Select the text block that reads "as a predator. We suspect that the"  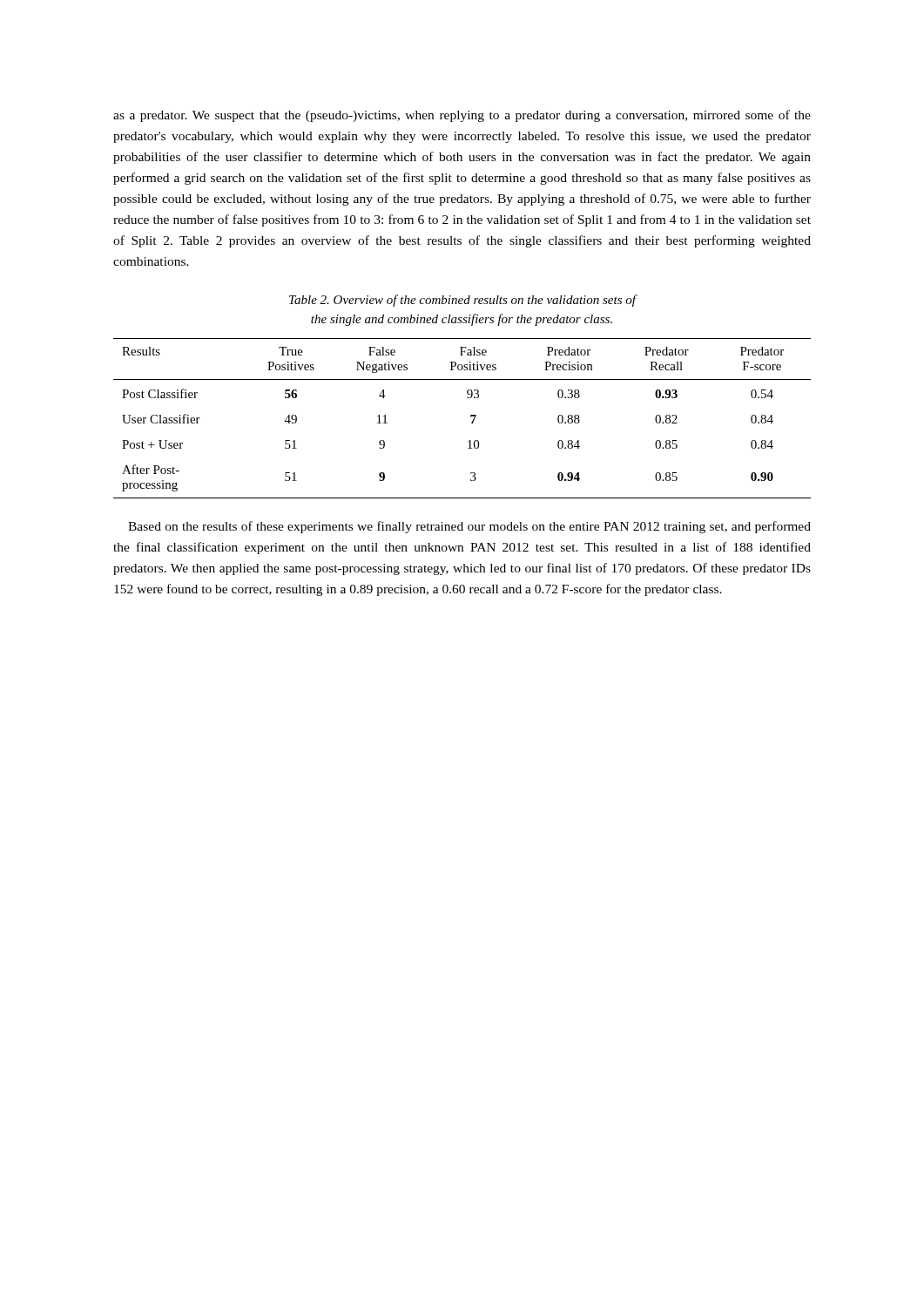click(462, 188)
